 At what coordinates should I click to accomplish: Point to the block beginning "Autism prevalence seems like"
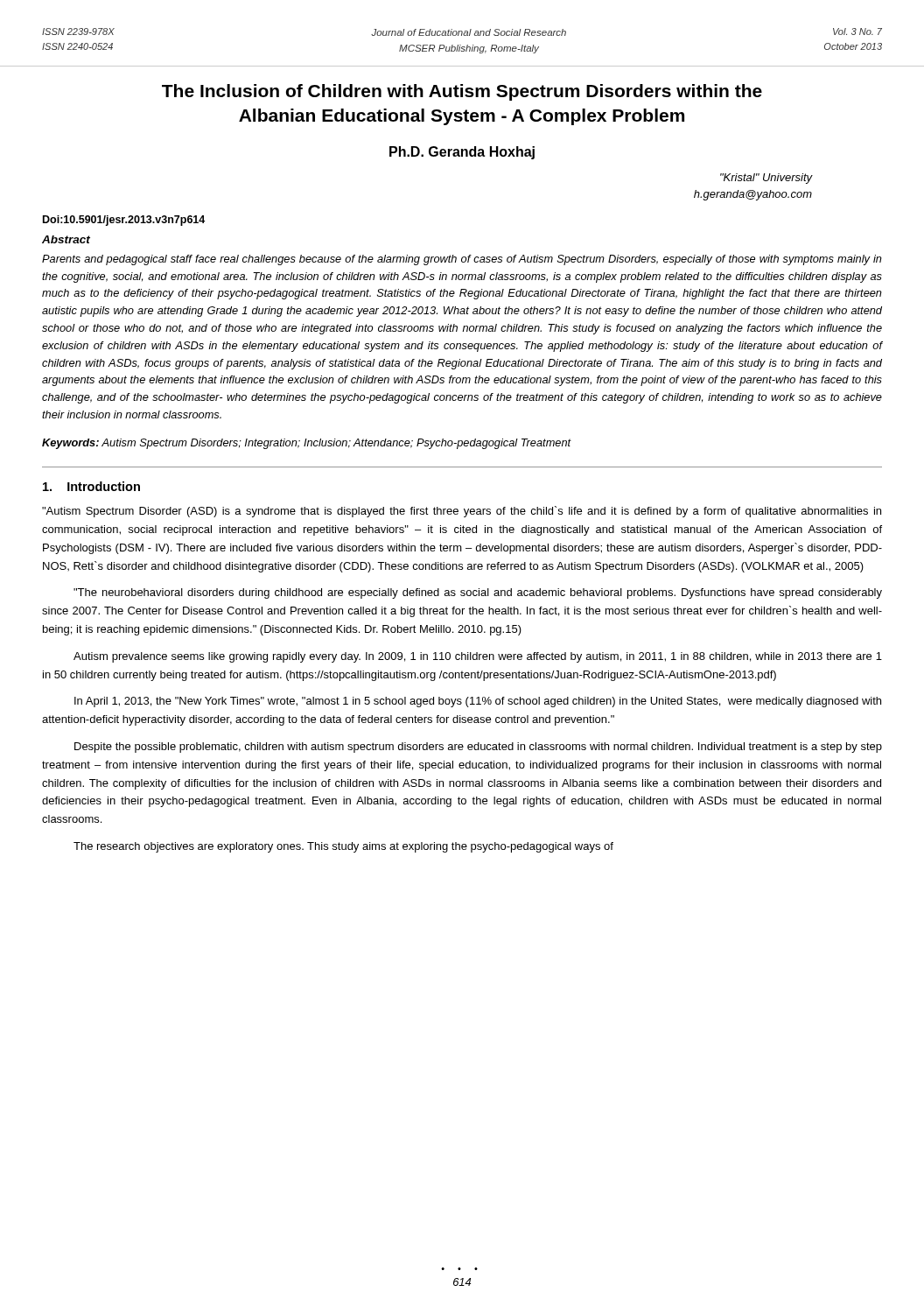(x=462, y=665)
